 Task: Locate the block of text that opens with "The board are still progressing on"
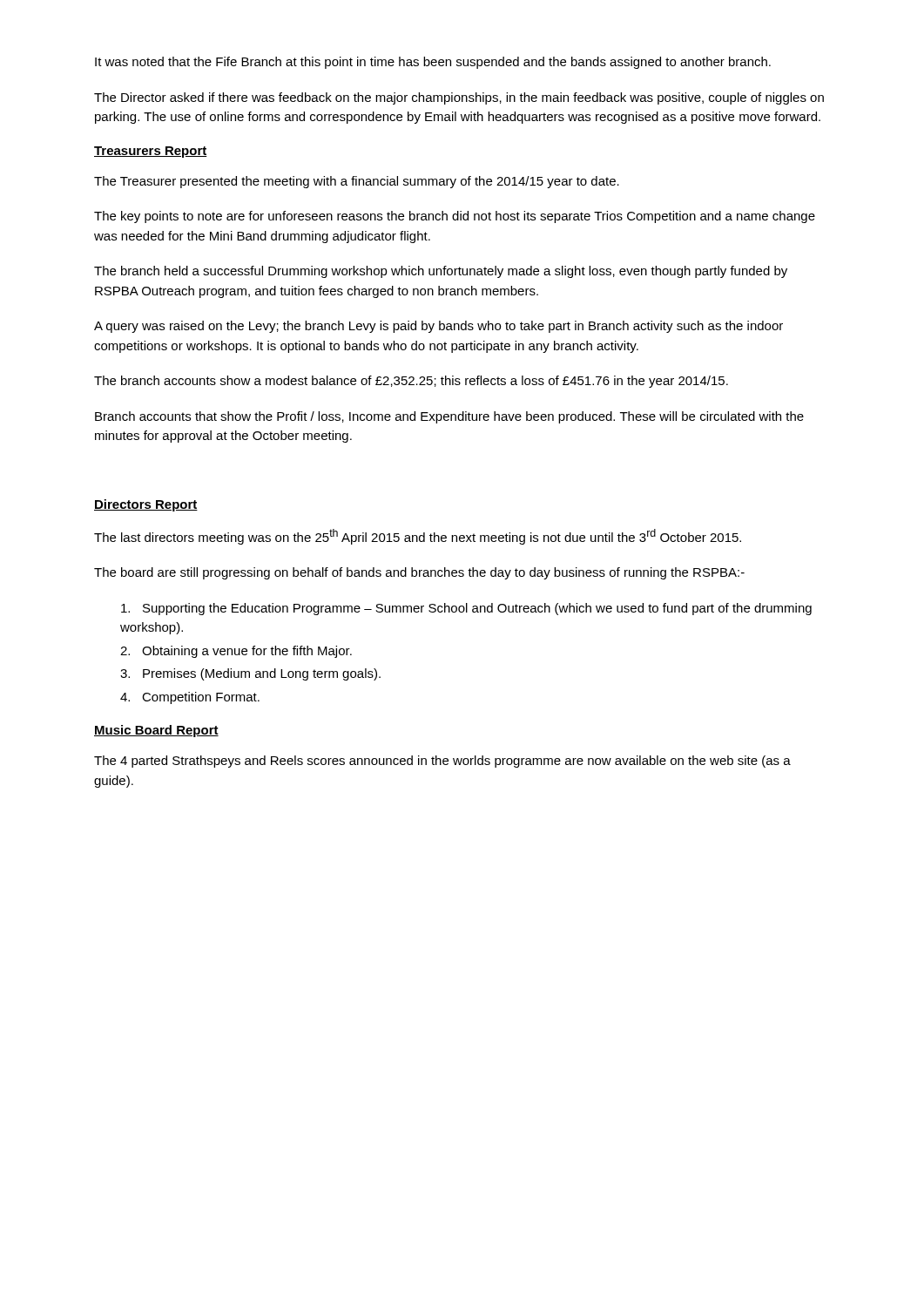(419, 572)
